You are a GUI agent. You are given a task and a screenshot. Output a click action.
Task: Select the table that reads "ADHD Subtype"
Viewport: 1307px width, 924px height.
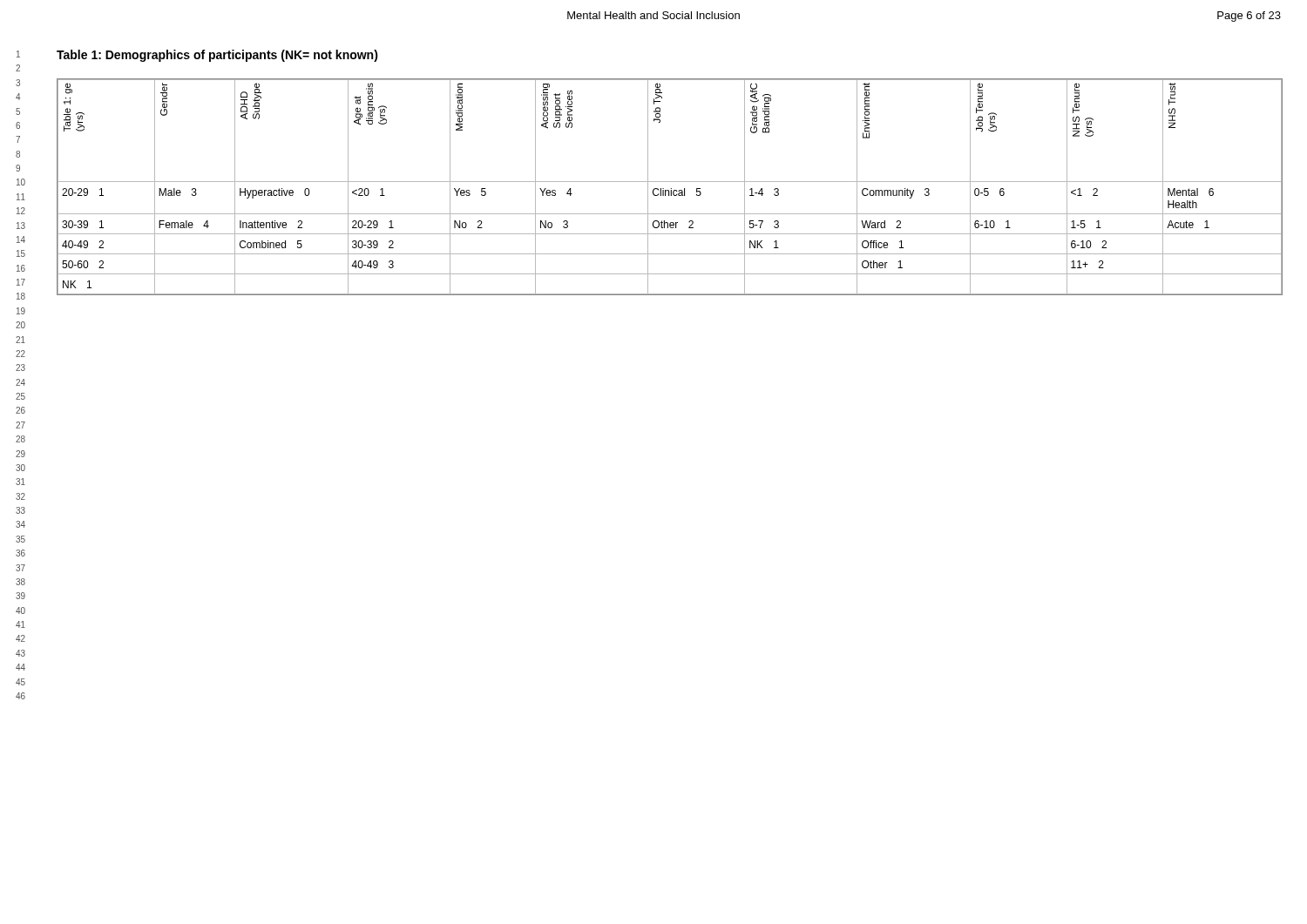670,187
